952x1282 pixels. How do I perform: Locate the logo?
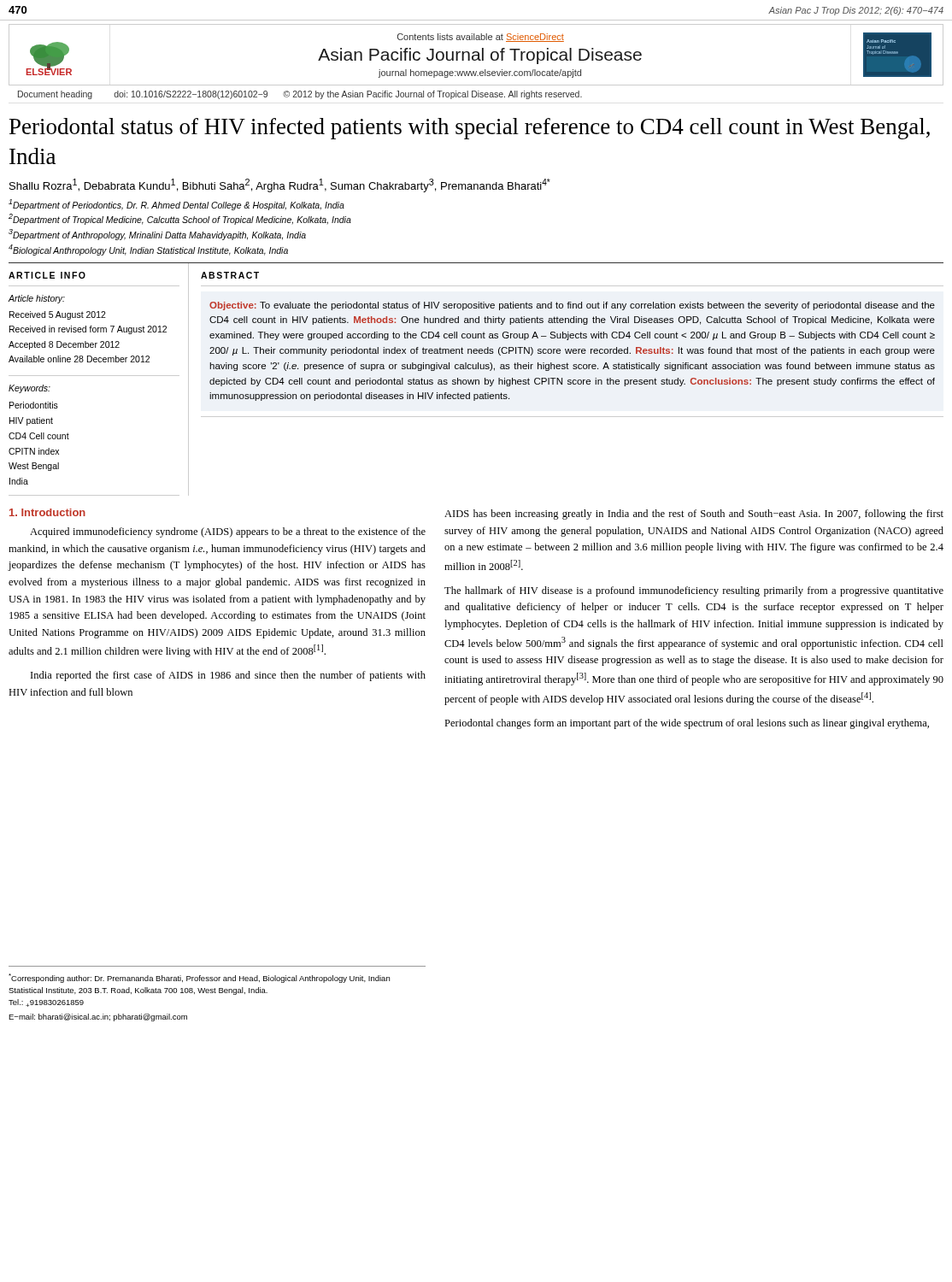click(60, 55)
